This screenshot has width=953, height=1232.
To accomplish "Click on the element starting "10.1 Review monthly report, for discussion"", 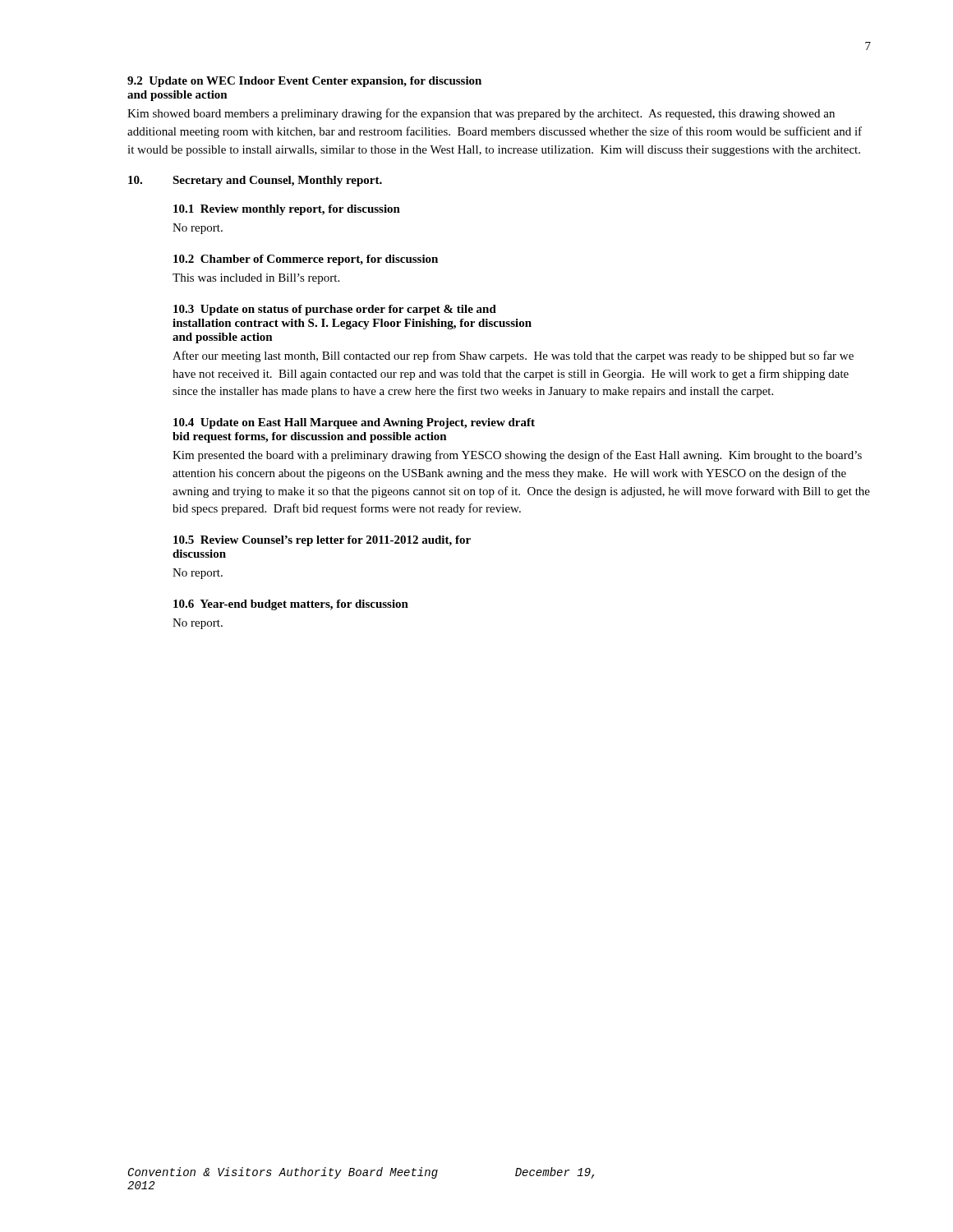I will 286,209.
